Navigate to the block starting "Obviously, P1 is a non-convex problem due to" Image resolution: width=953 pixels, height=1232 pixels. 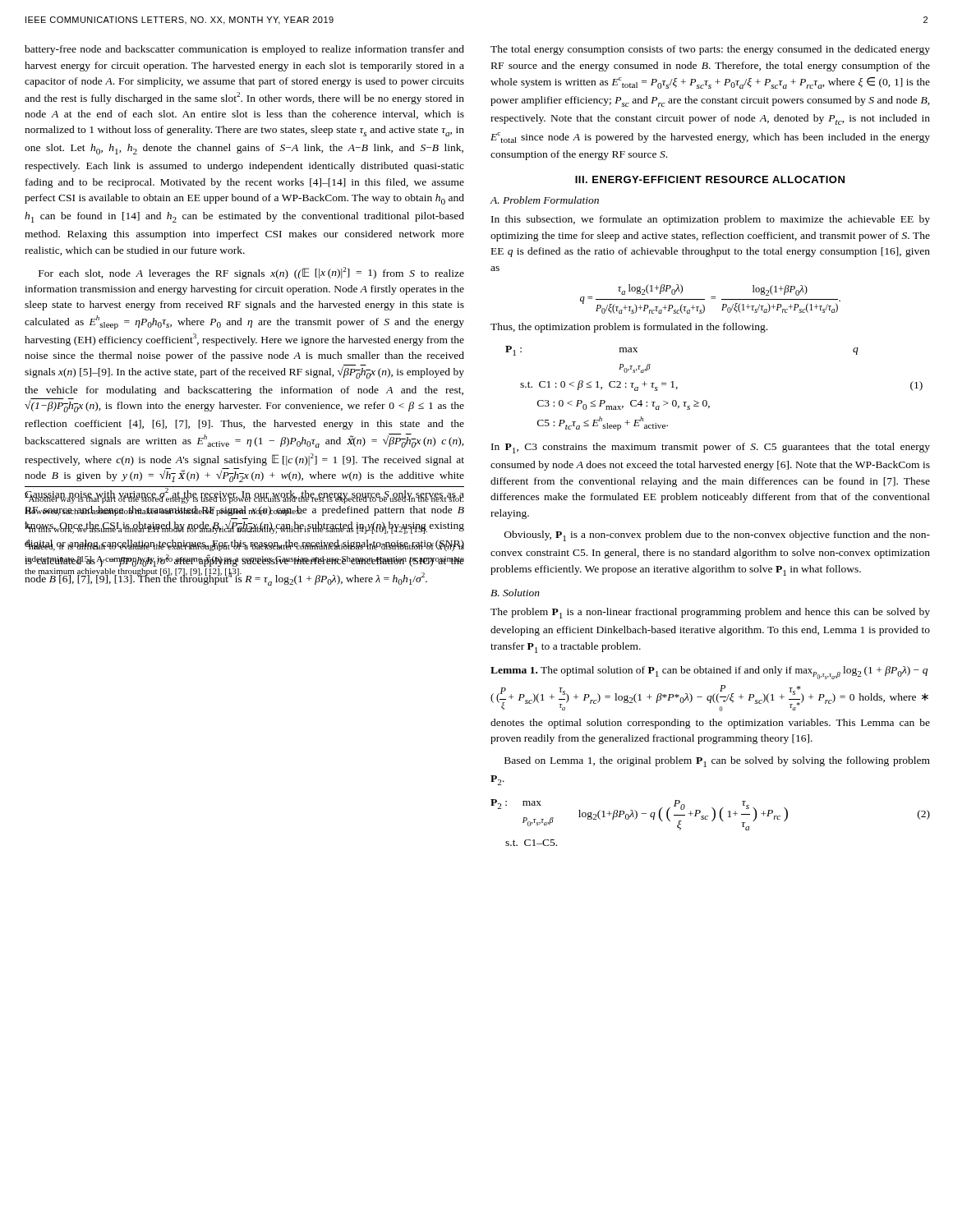(710, 553)
